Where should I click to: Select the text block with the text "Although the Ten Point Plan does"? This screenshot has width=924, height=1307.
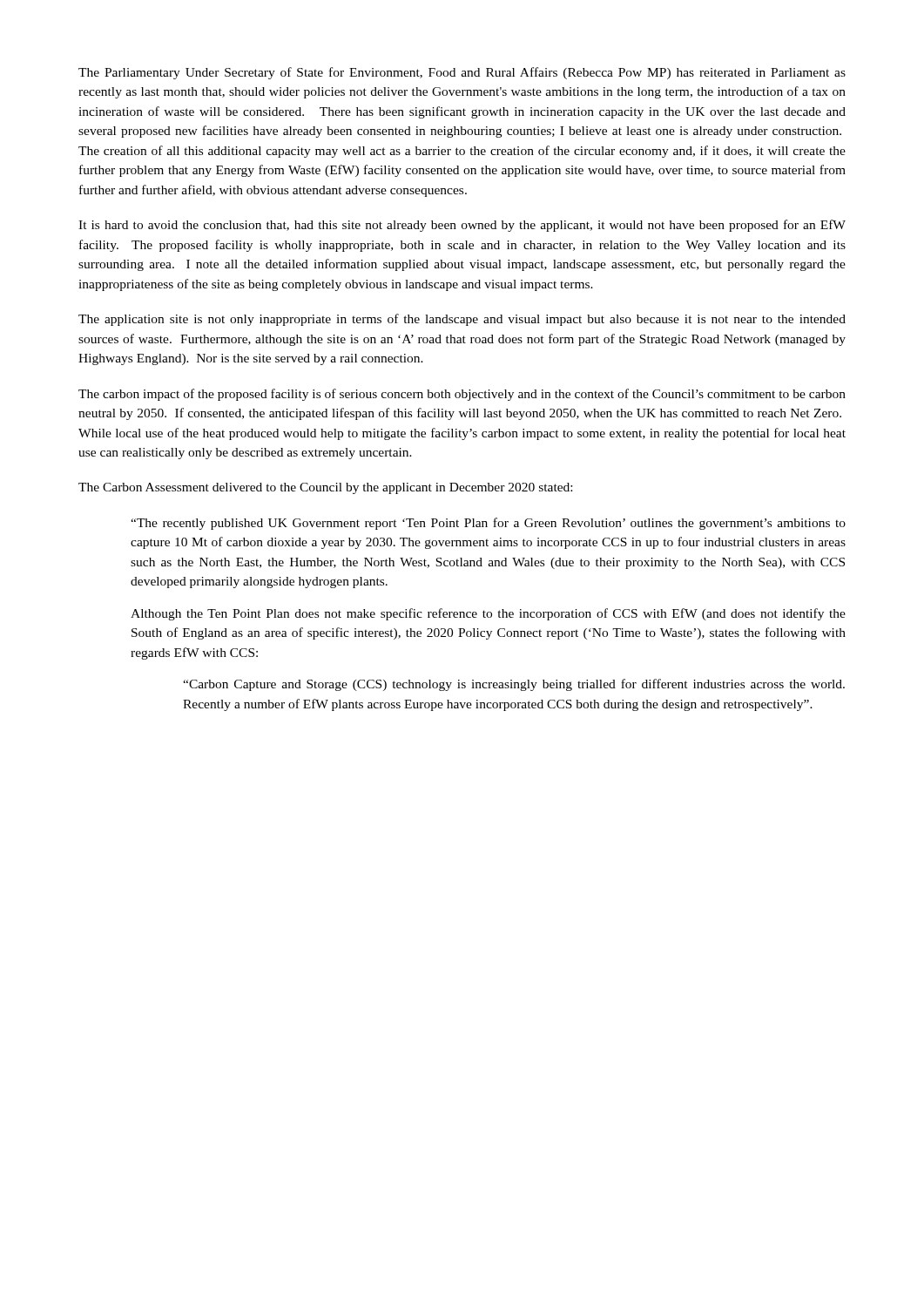click(x=488, y=632)
